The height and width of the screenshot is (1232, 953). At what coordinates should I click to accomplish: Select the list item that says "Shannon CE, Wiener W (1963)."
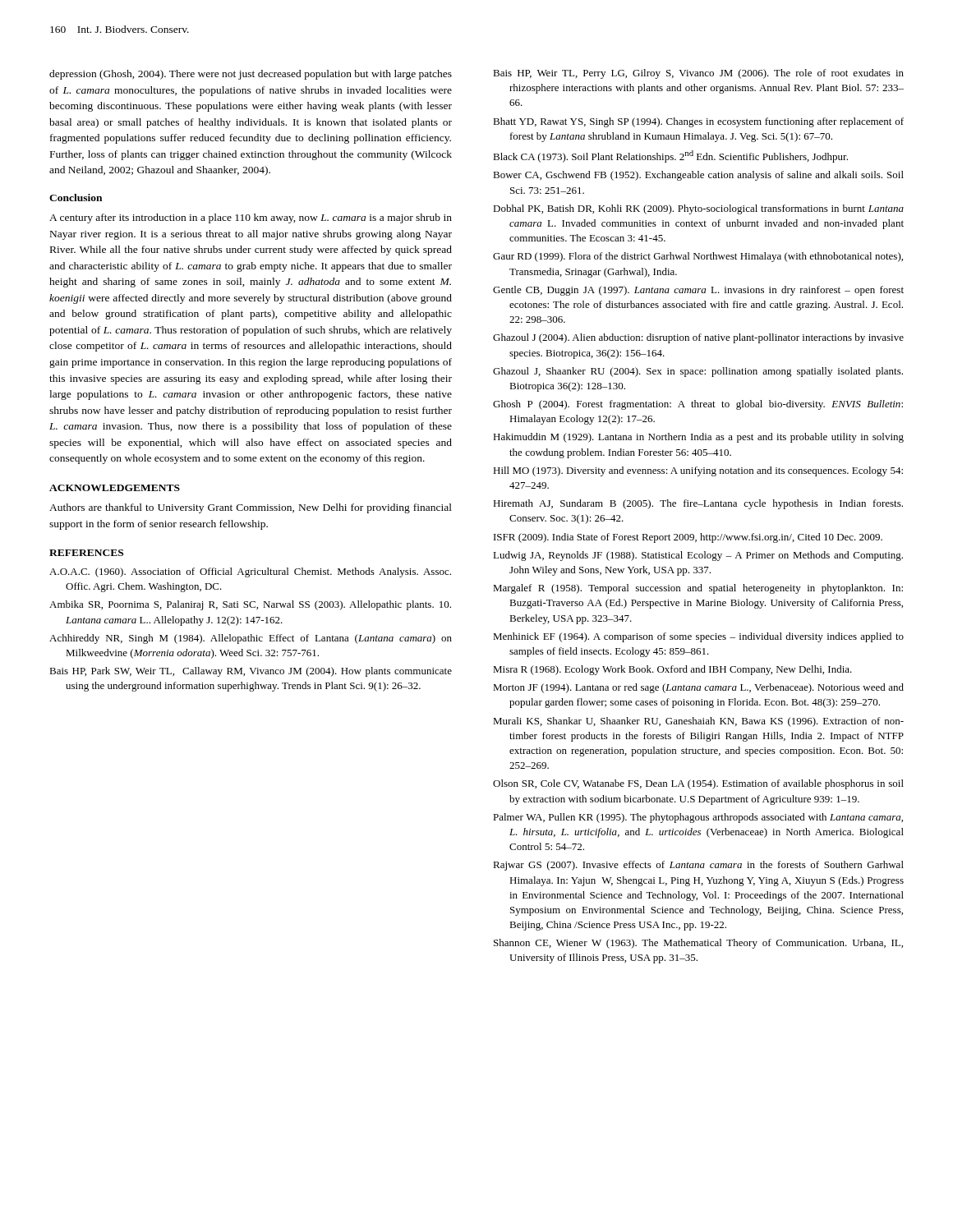698,950
